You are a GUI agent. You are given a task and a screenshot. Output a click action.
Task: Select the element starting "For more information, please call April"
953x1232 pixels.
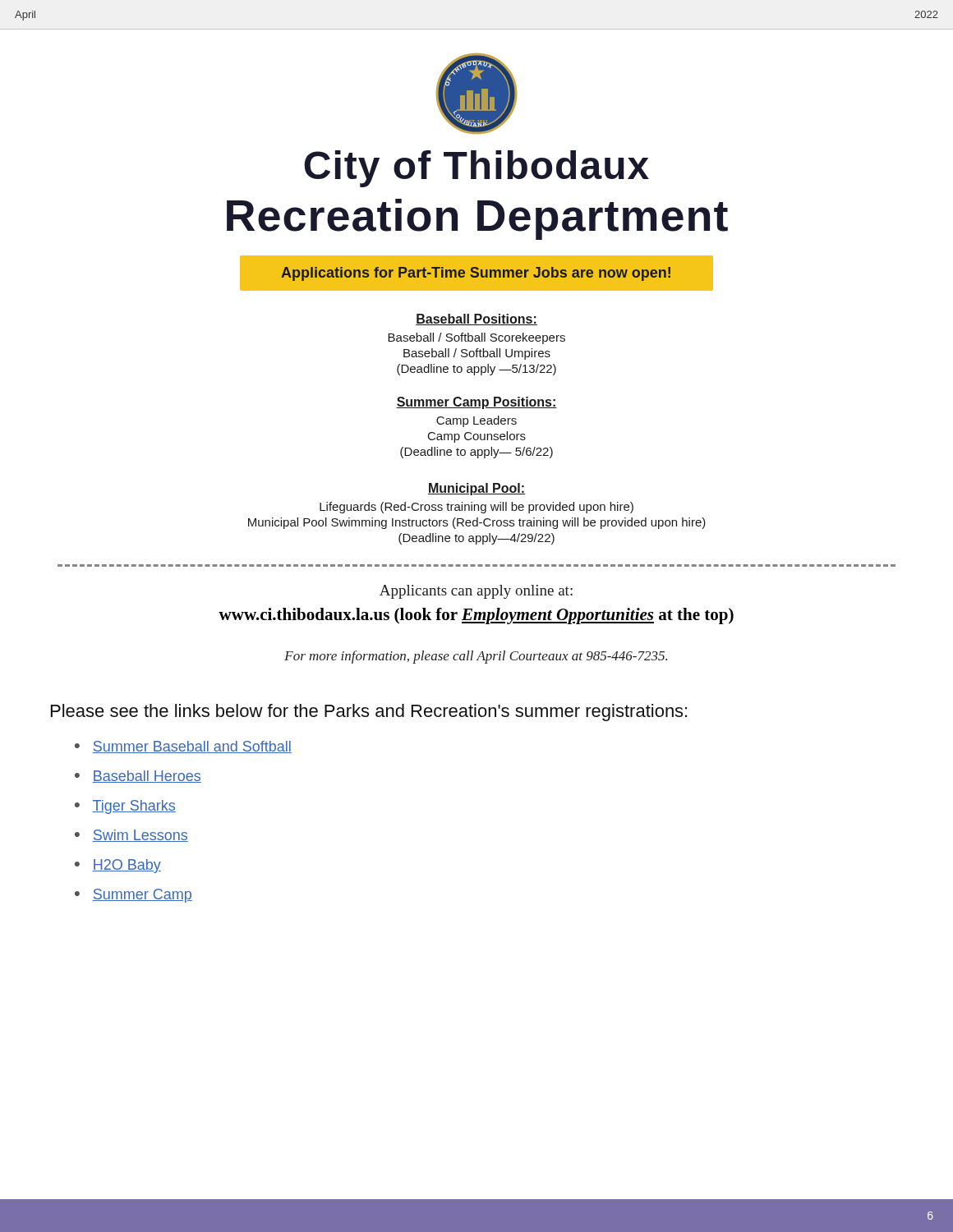pos(476,656)
